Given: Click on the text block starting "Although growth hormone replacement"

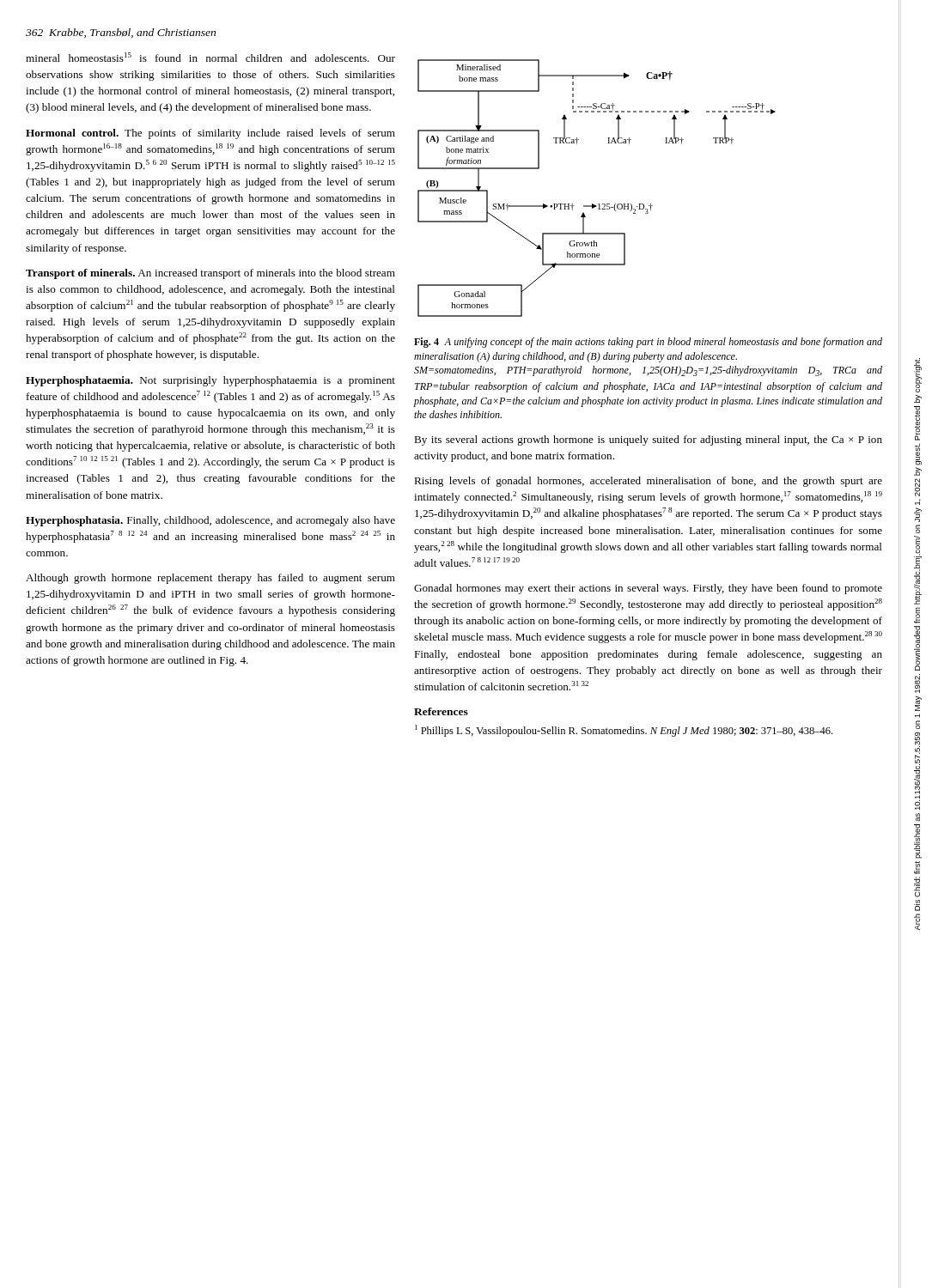Looking at the screenshot, I should 210,619.
